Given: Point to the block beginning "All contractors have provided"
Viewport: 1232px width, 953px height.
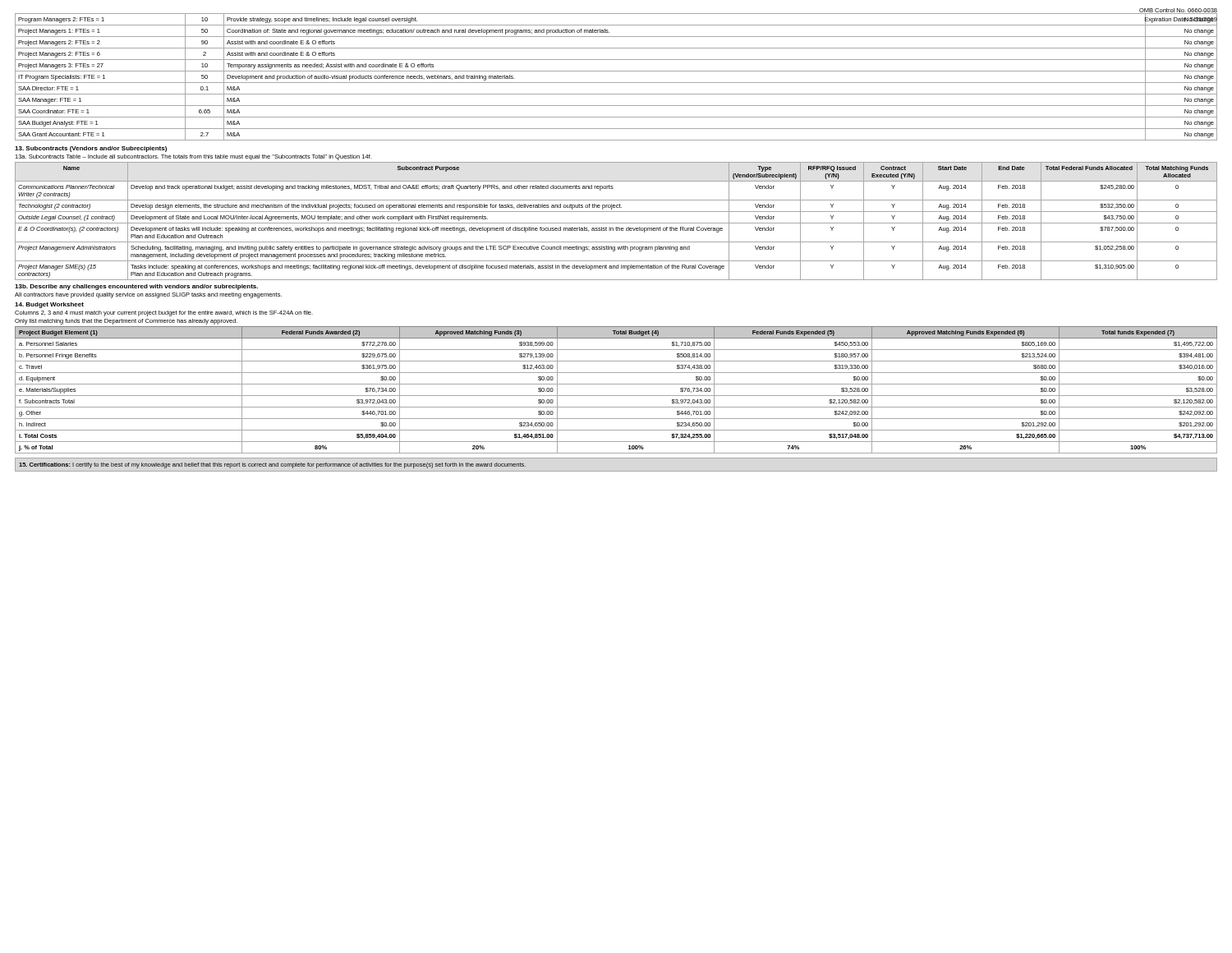Looking at the screenshot, I should tap(148, 295).
